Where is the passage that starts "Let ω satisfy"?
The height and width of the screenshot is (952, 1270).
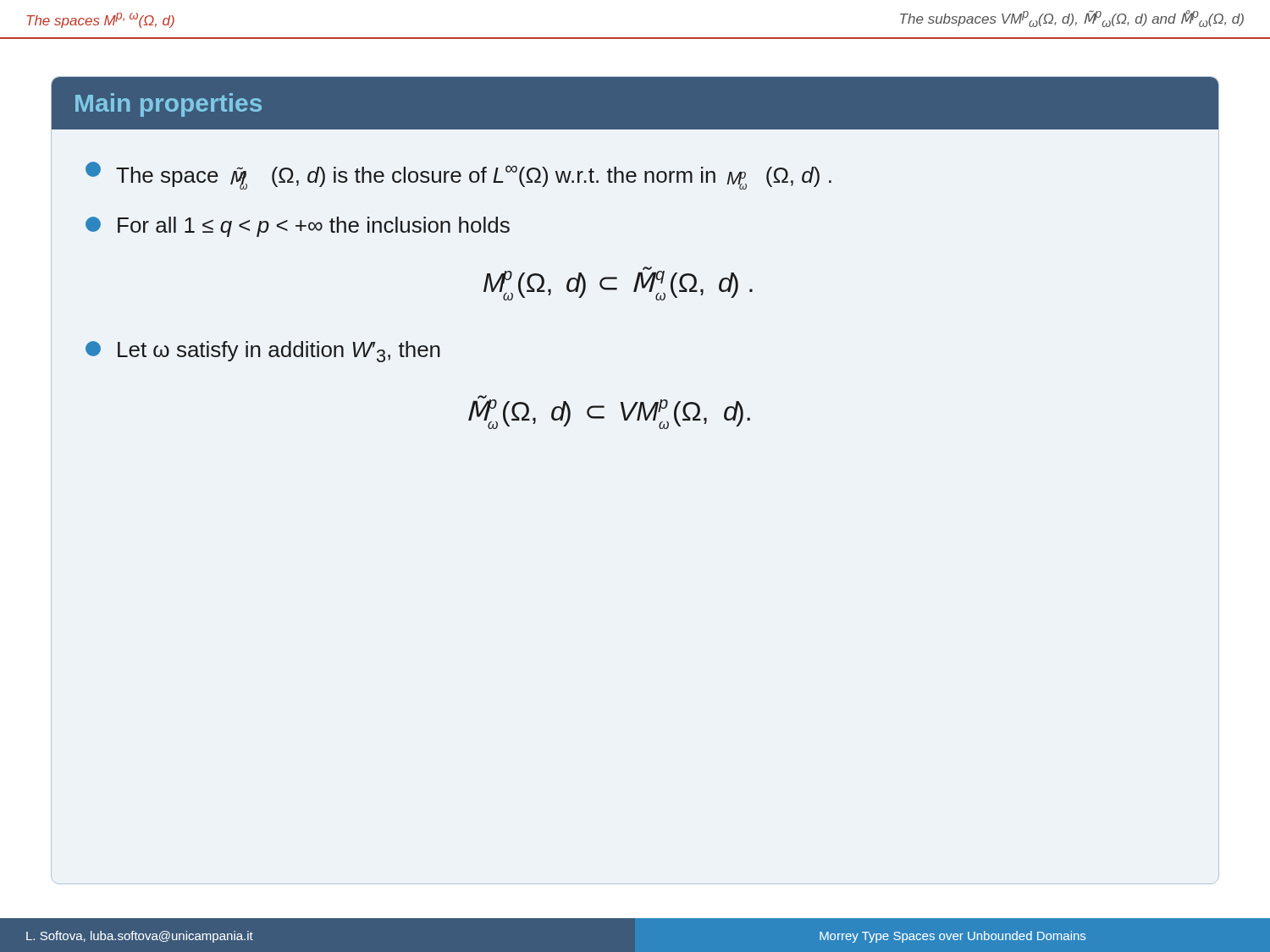[x=263, y=352]
